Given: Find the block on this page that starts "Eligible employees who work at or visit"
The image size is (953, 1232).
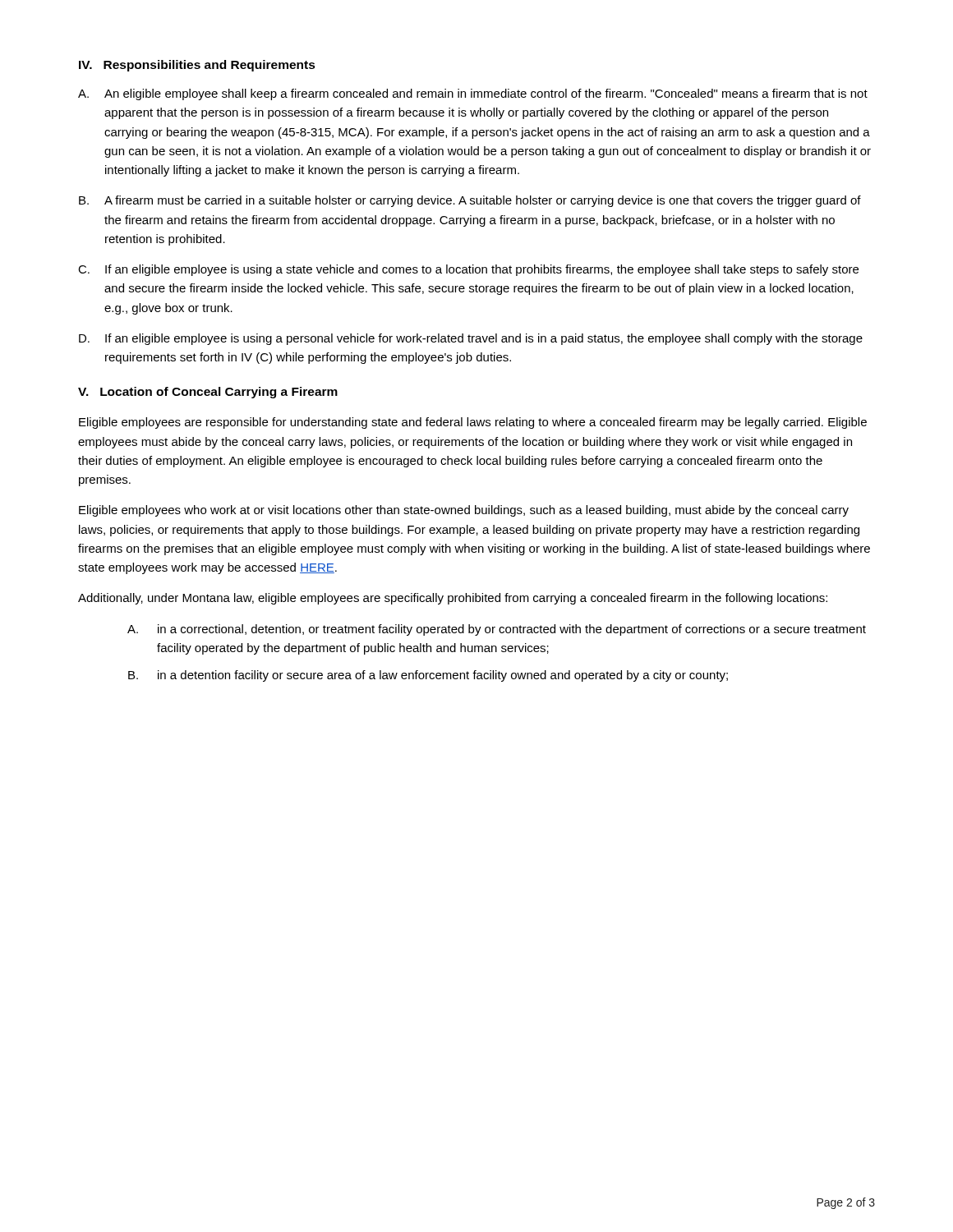Looking at the screenshot, I should click(474, 539).
